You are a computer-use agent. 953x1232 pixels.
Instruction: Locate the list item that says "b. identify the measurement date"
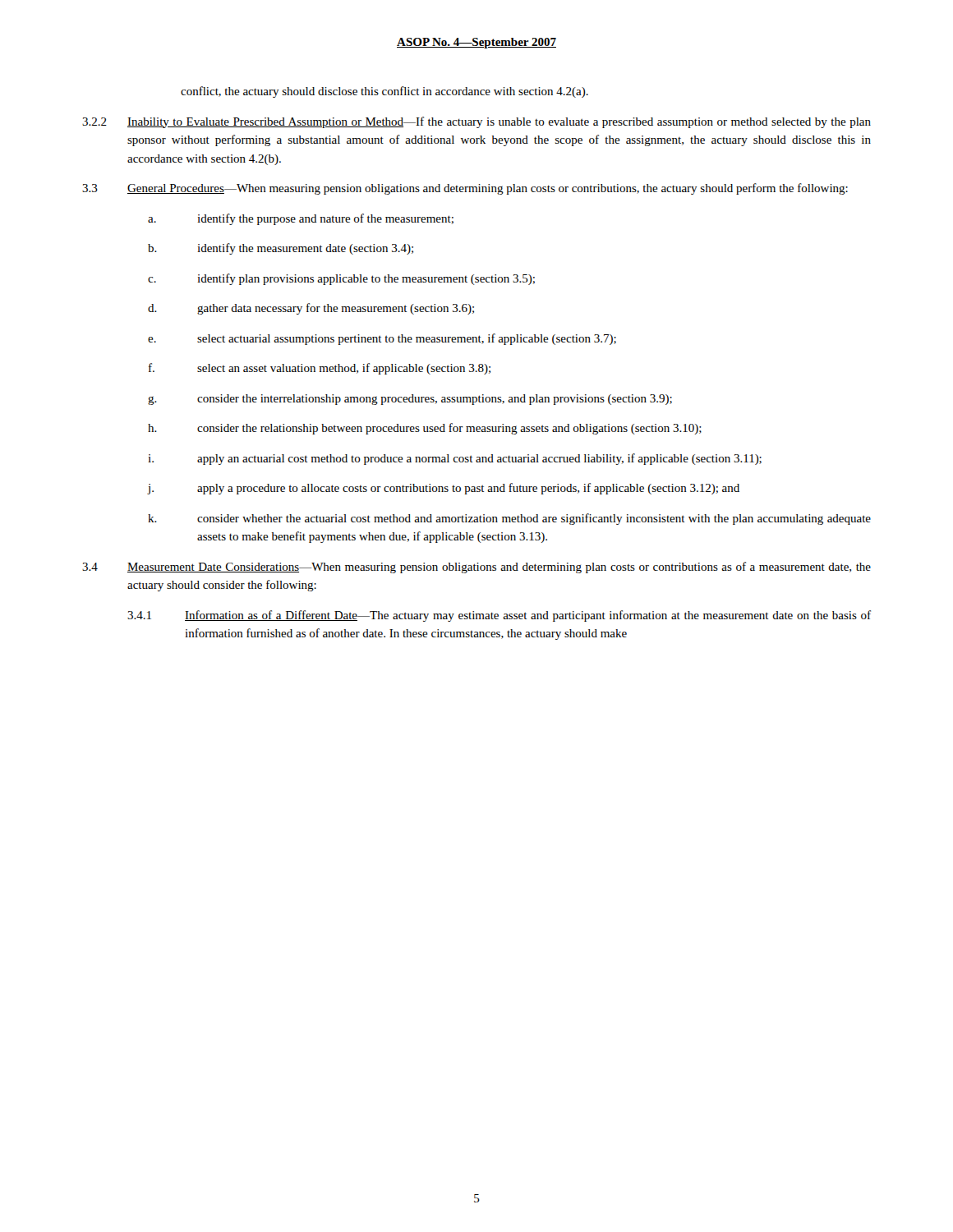281,249
